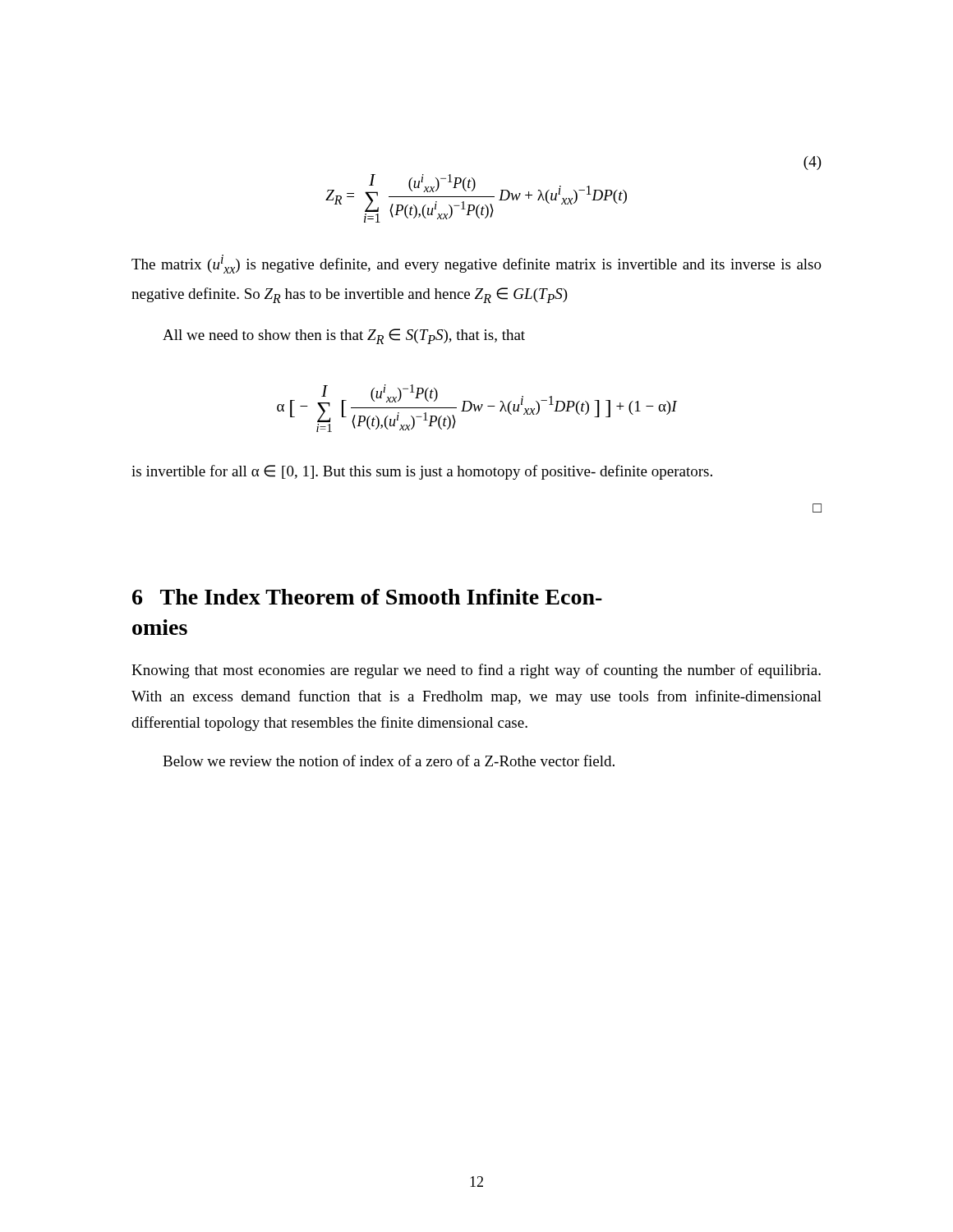Select the formula containing "α [ −"
Viewport: 953px width, 1232px height.
coord(476,408)
